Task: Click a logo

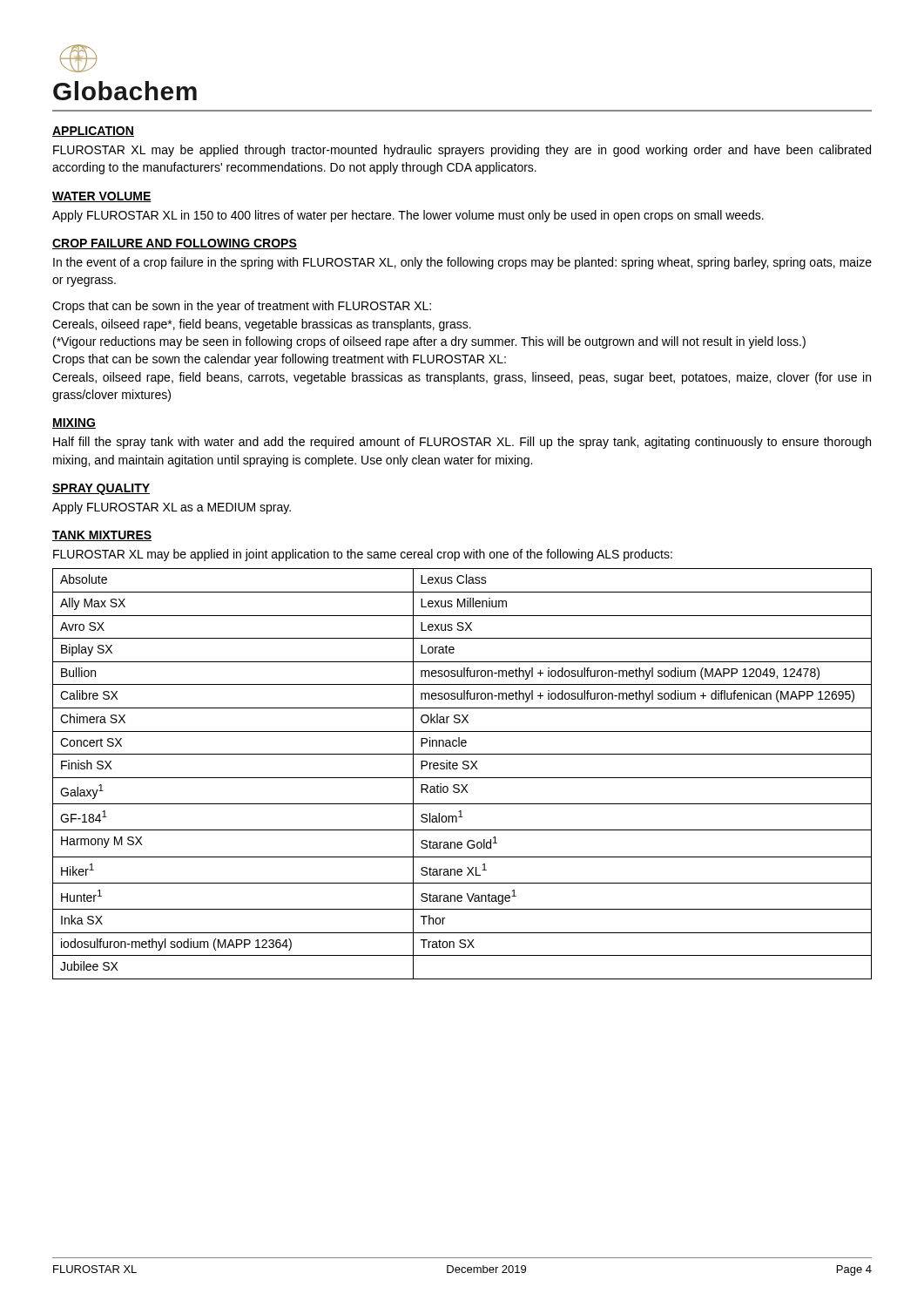Action: pos(462,74)
